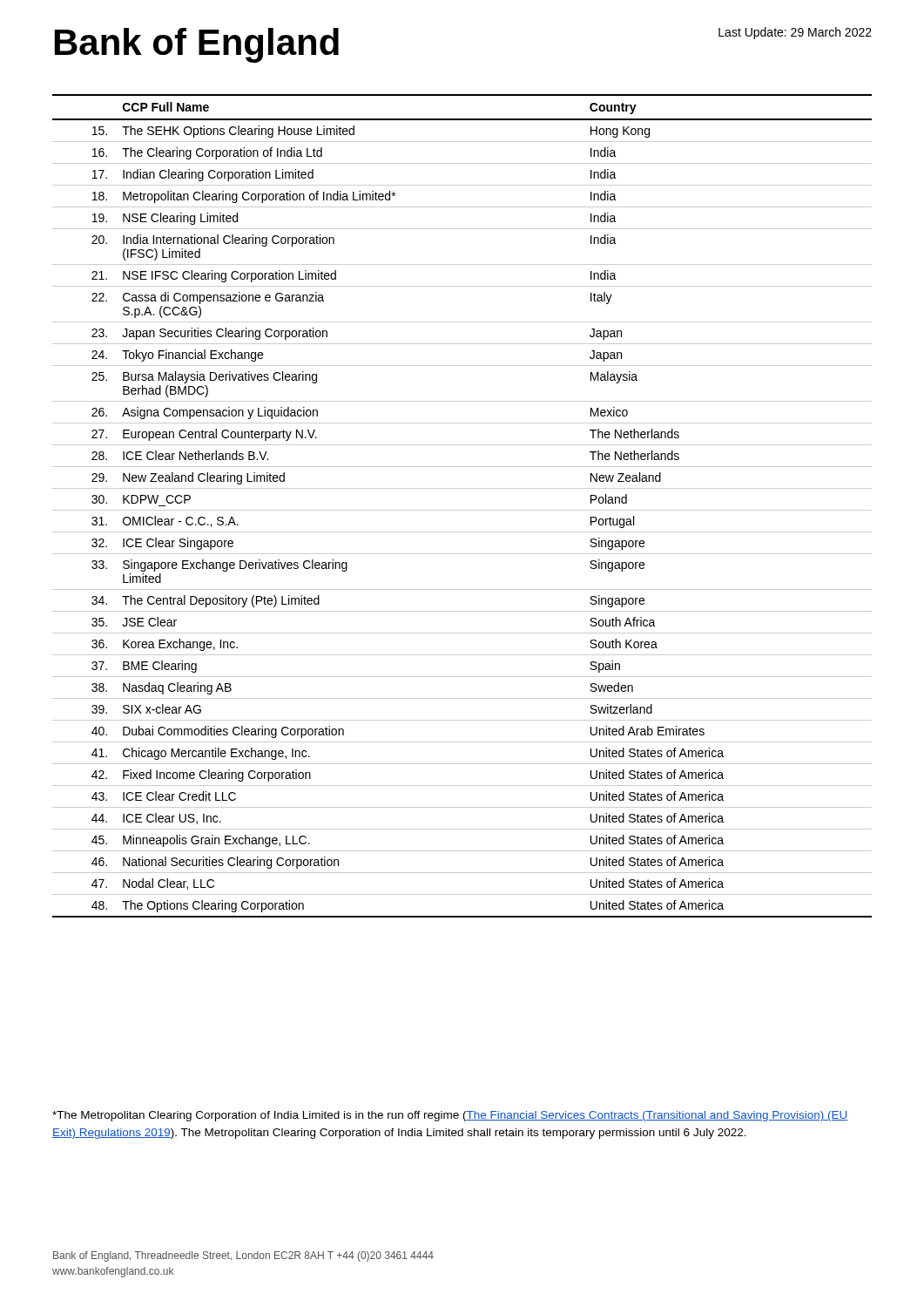The height and width of the screenshot is (1307, 924).
Task: Find "Last Update: 29 March 2022" on this page
Action: [795, 32]
